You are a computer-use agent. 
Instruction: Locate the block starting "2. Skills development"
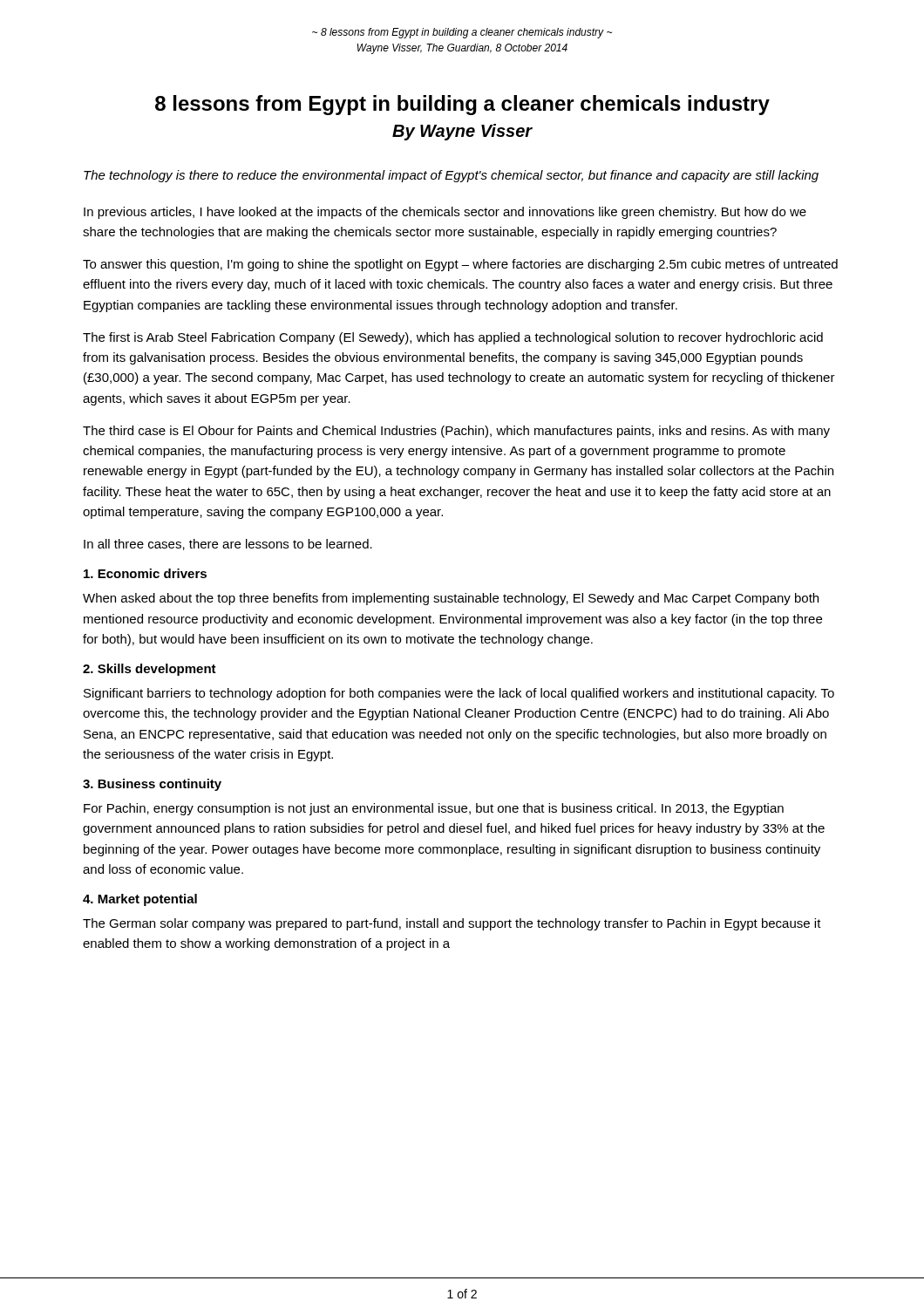point(149,668)
